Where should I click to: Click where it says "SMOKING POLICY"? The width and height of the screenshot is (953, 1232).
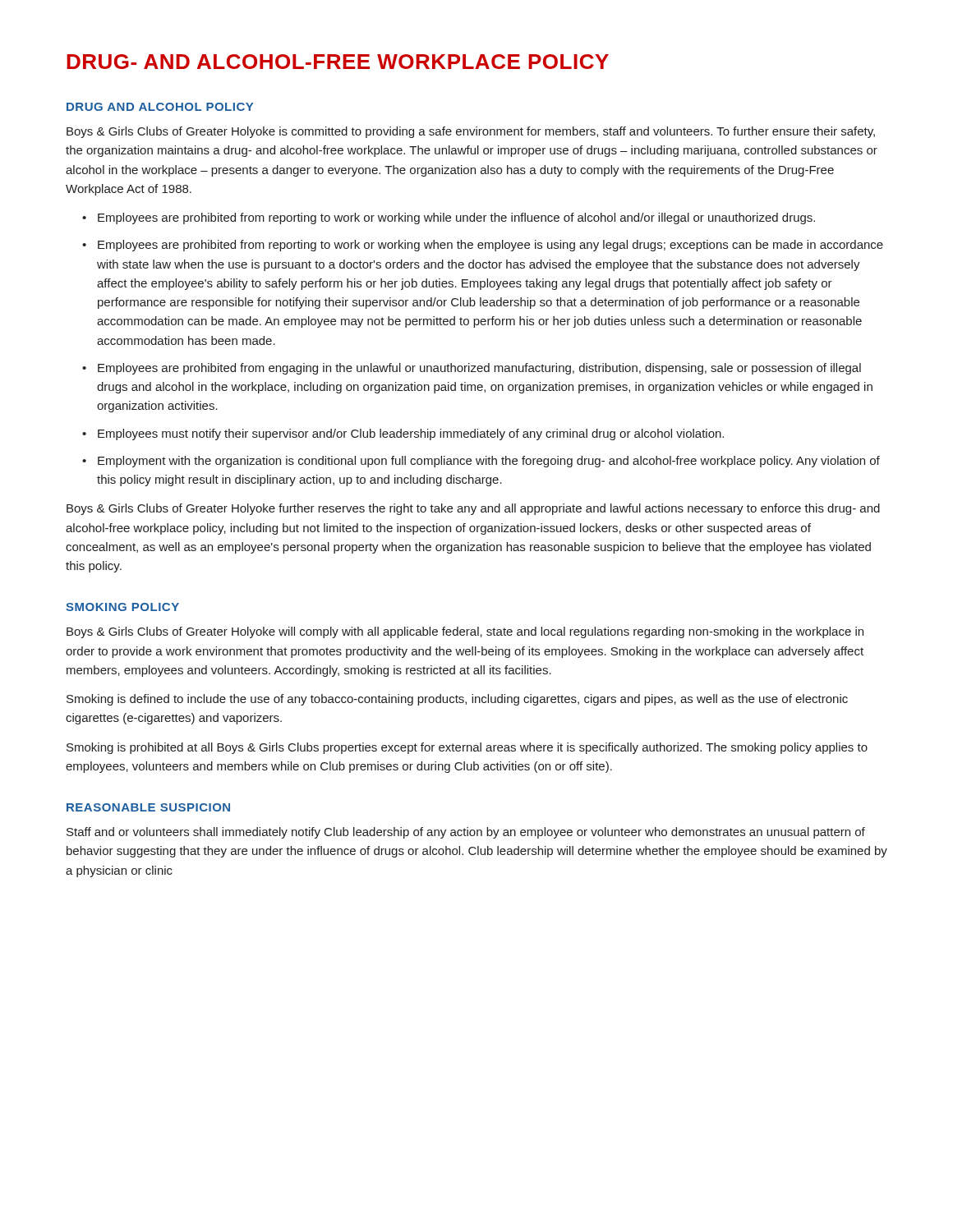pos(123,607)
